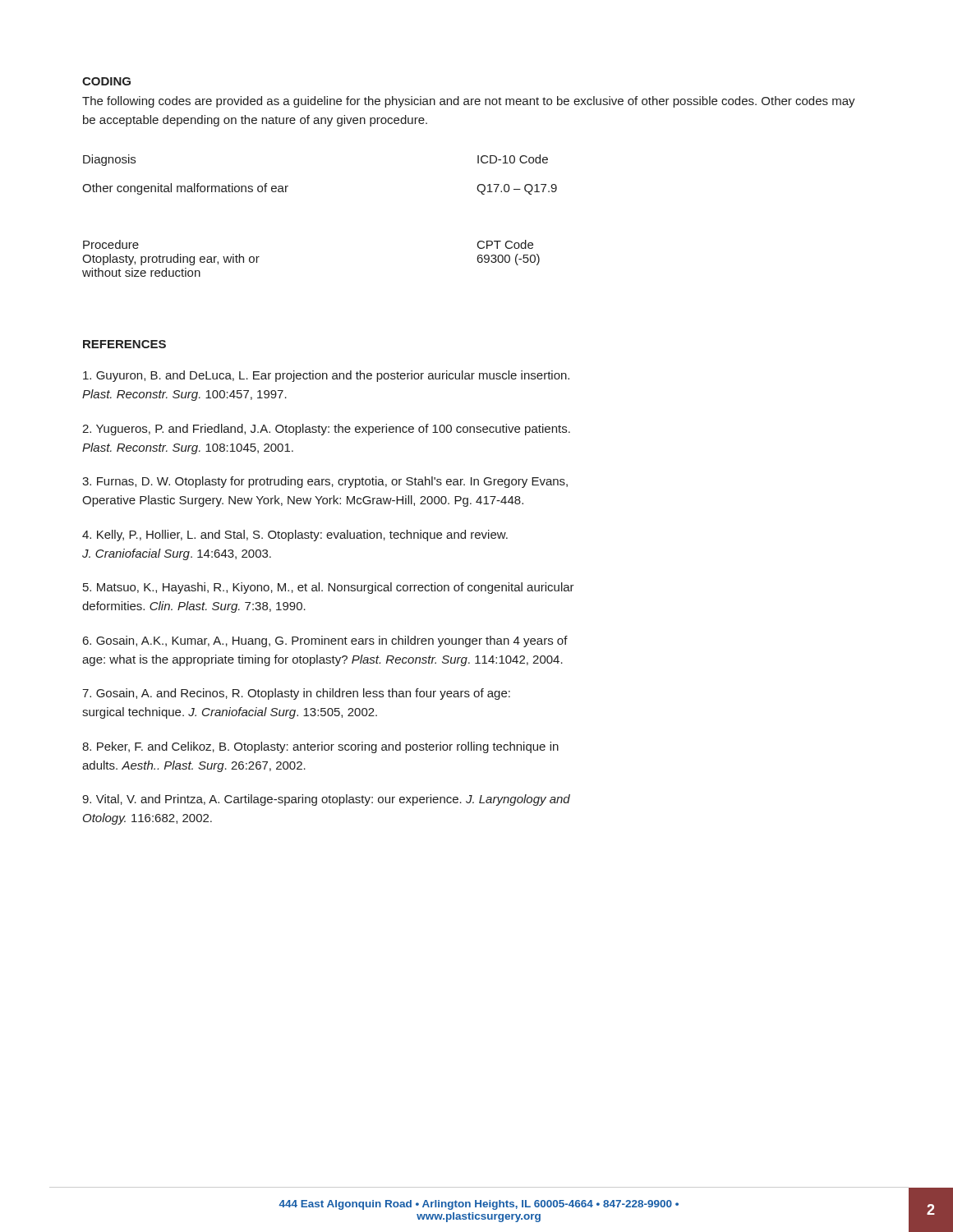Select the list item that reads "4. Kelly, P., Hollier, L. and Stal,"

[295, 543]
